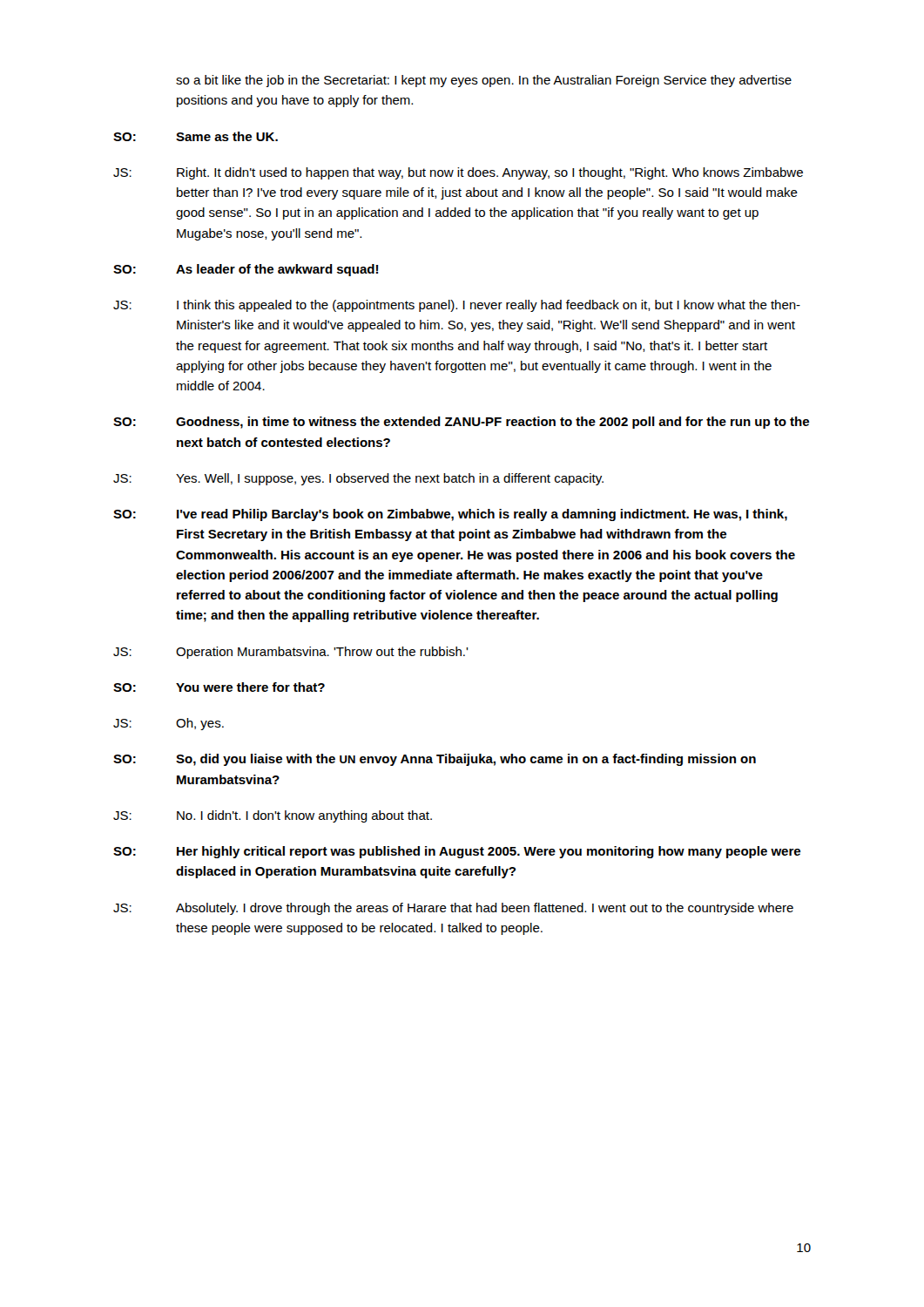The image size is (924, 1307).
Task: Find the text block starting "SO: I've read Philip Barclay's book"
Action: (462, 564)
